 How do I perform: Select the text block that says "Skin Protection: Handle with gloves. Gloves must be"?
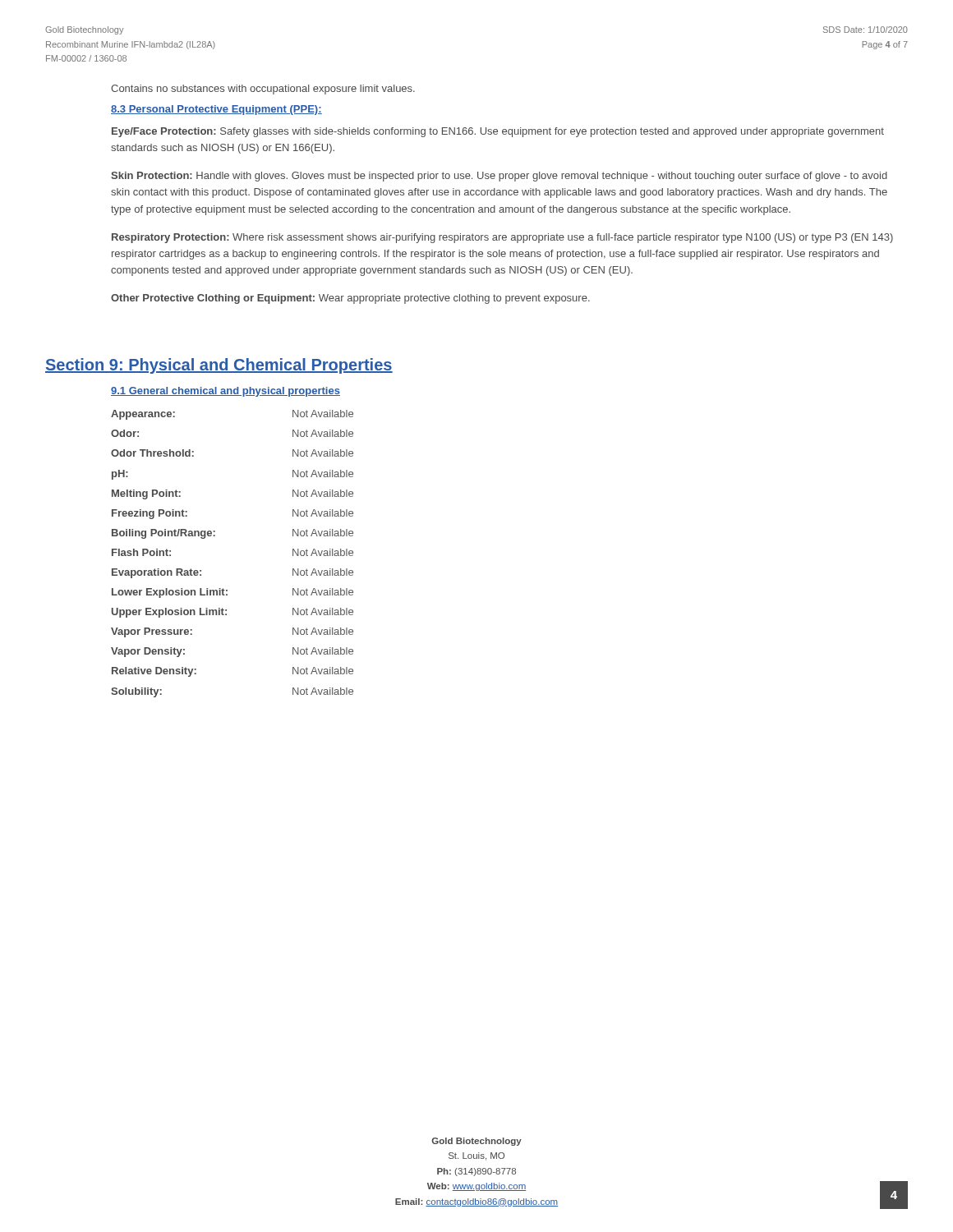[x=499, y=192]
